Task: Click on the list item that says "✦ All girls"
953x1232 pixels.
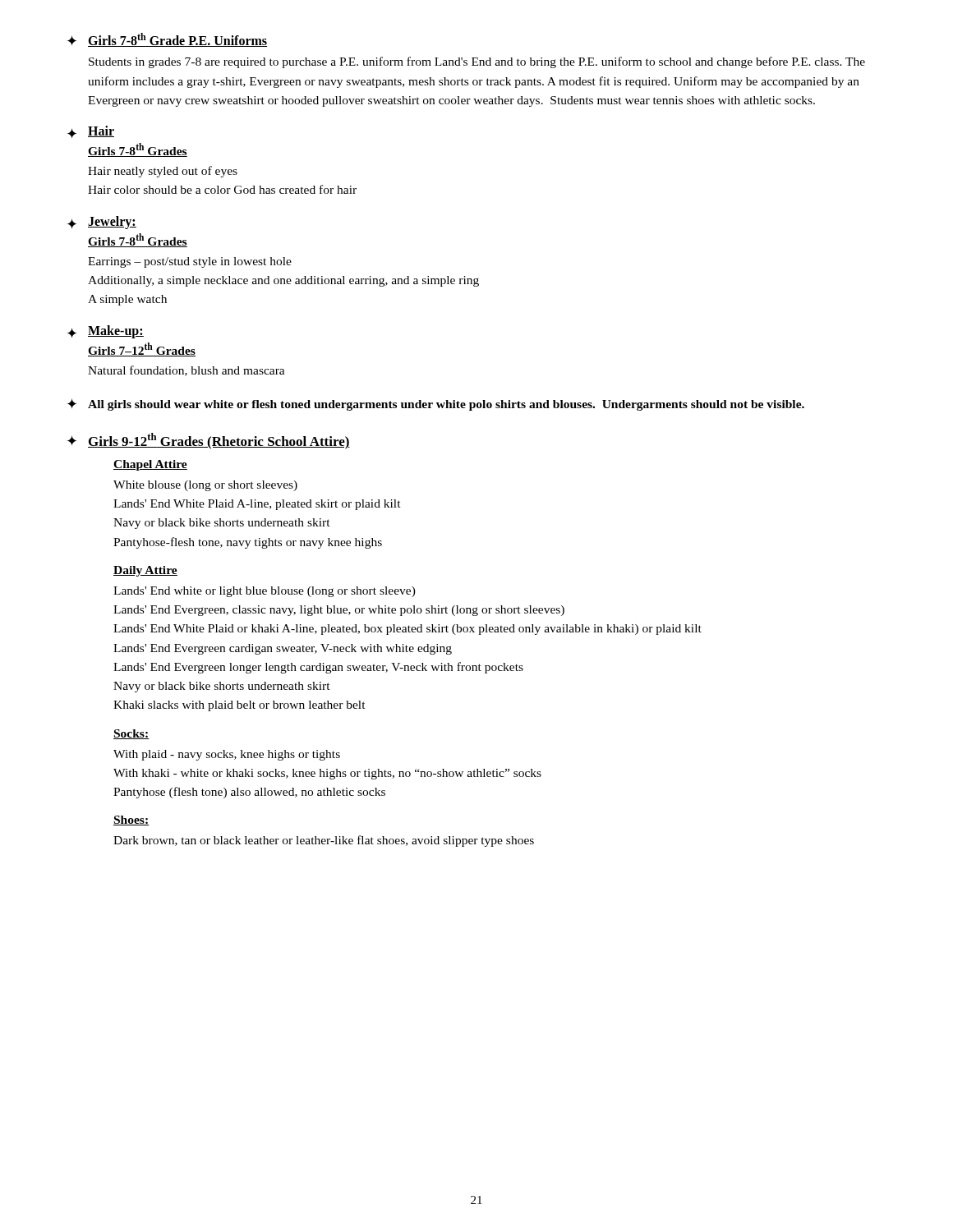Action: [x=476, y=404]
